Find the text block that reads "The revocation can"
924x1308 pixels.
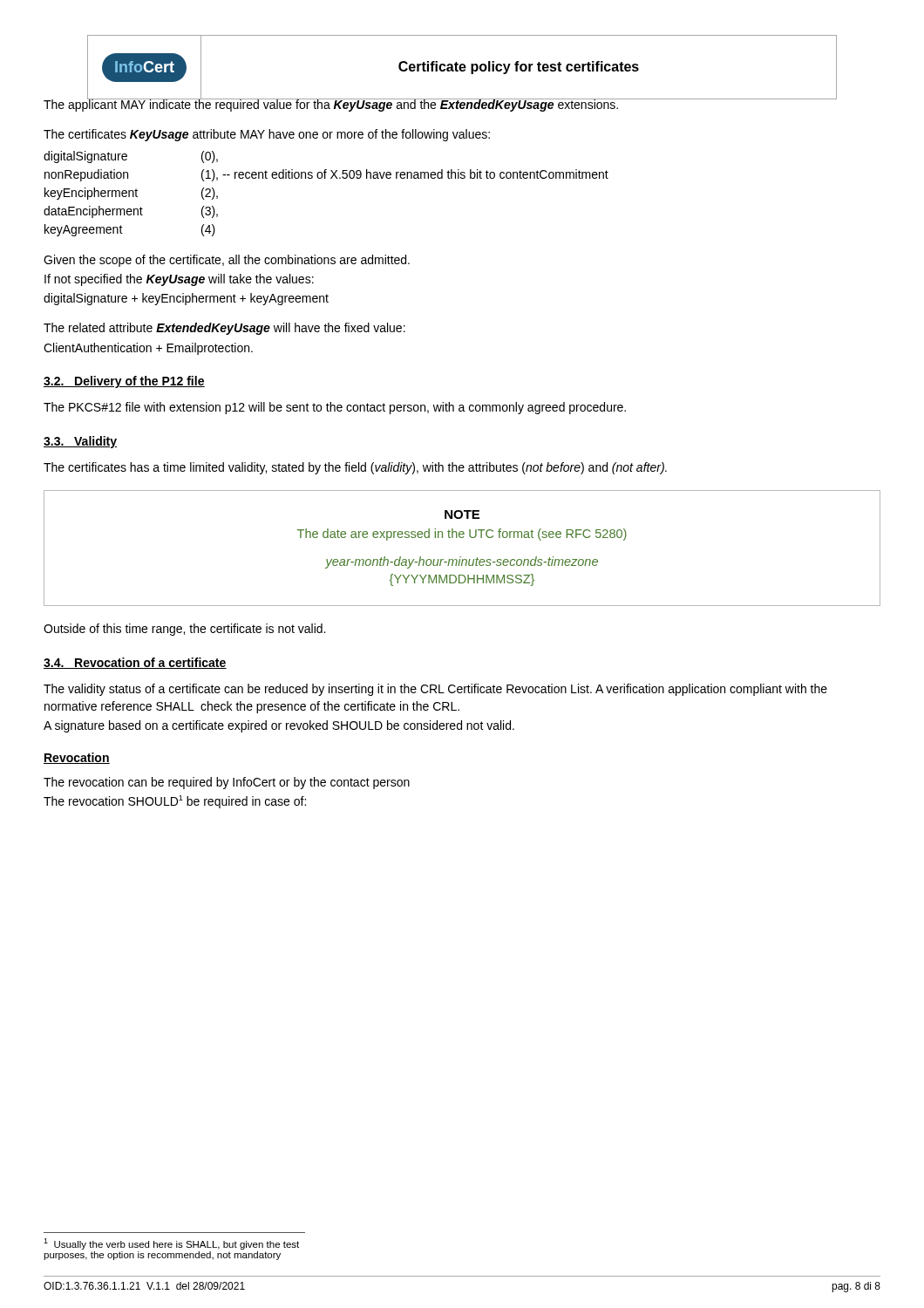point(227,783)
